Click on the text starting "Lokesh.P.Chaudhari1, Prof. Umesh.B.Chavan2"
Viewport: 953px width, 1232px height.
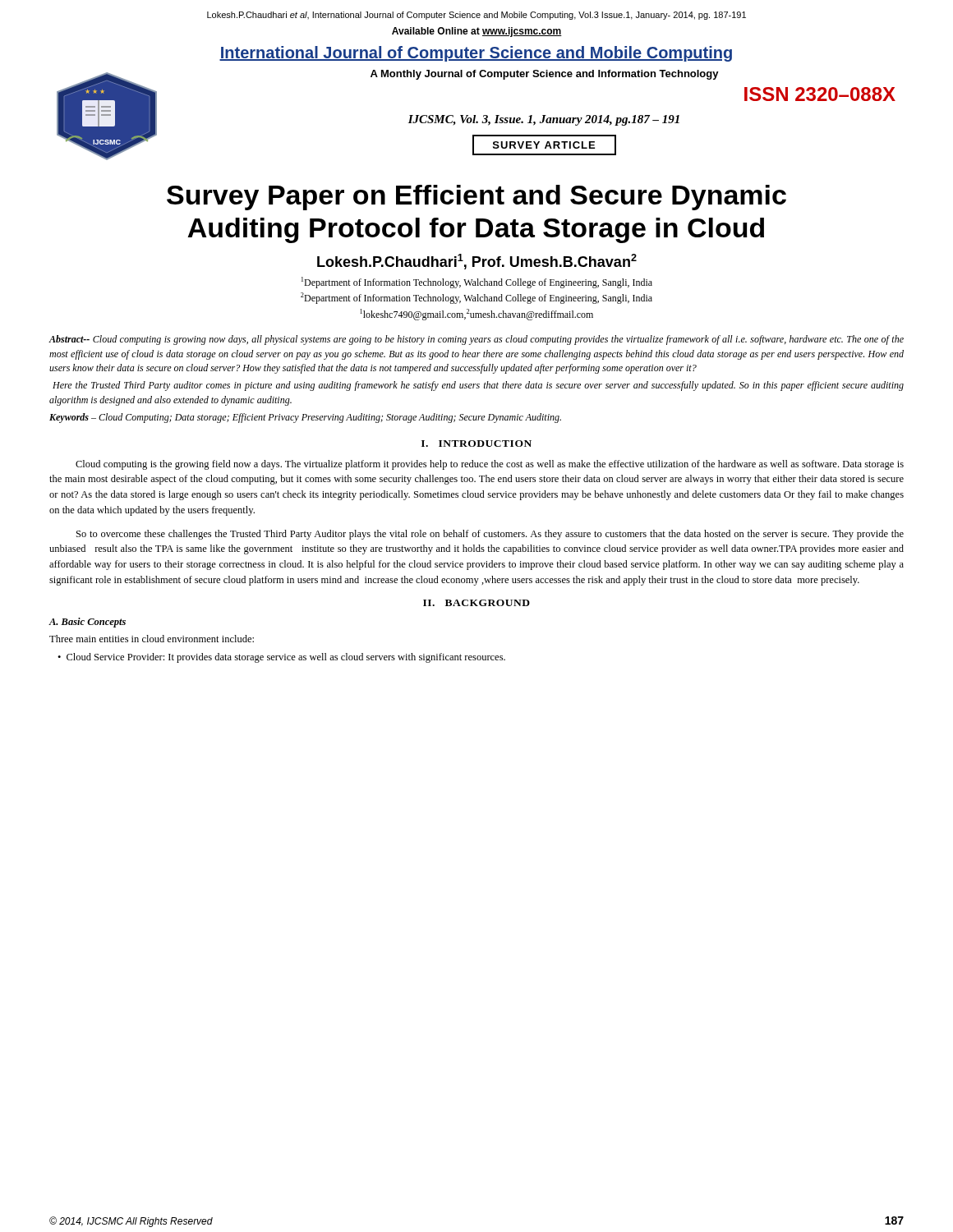click(476, 261)
